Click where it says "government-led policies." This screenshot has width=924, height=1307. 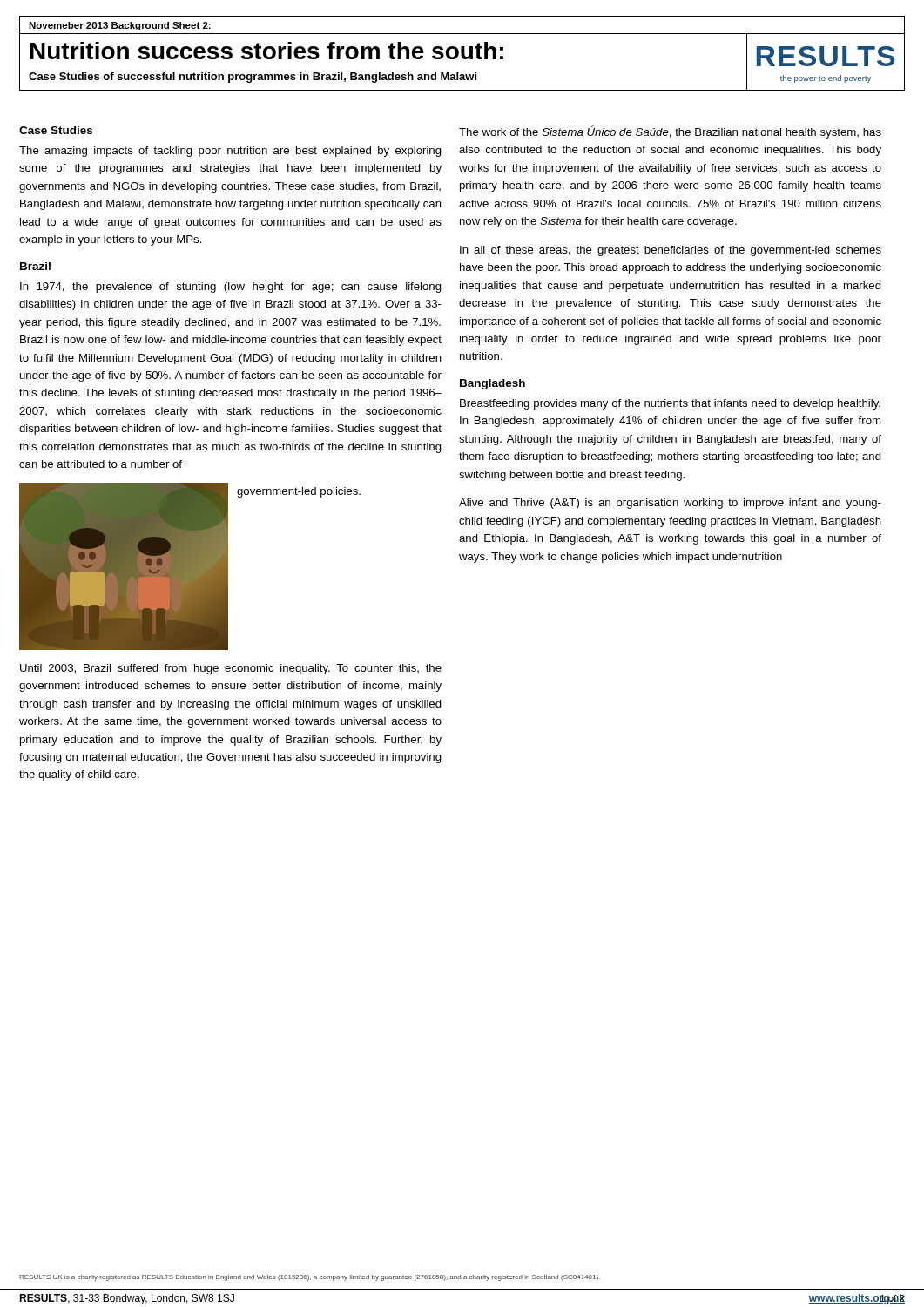[299, 491]
